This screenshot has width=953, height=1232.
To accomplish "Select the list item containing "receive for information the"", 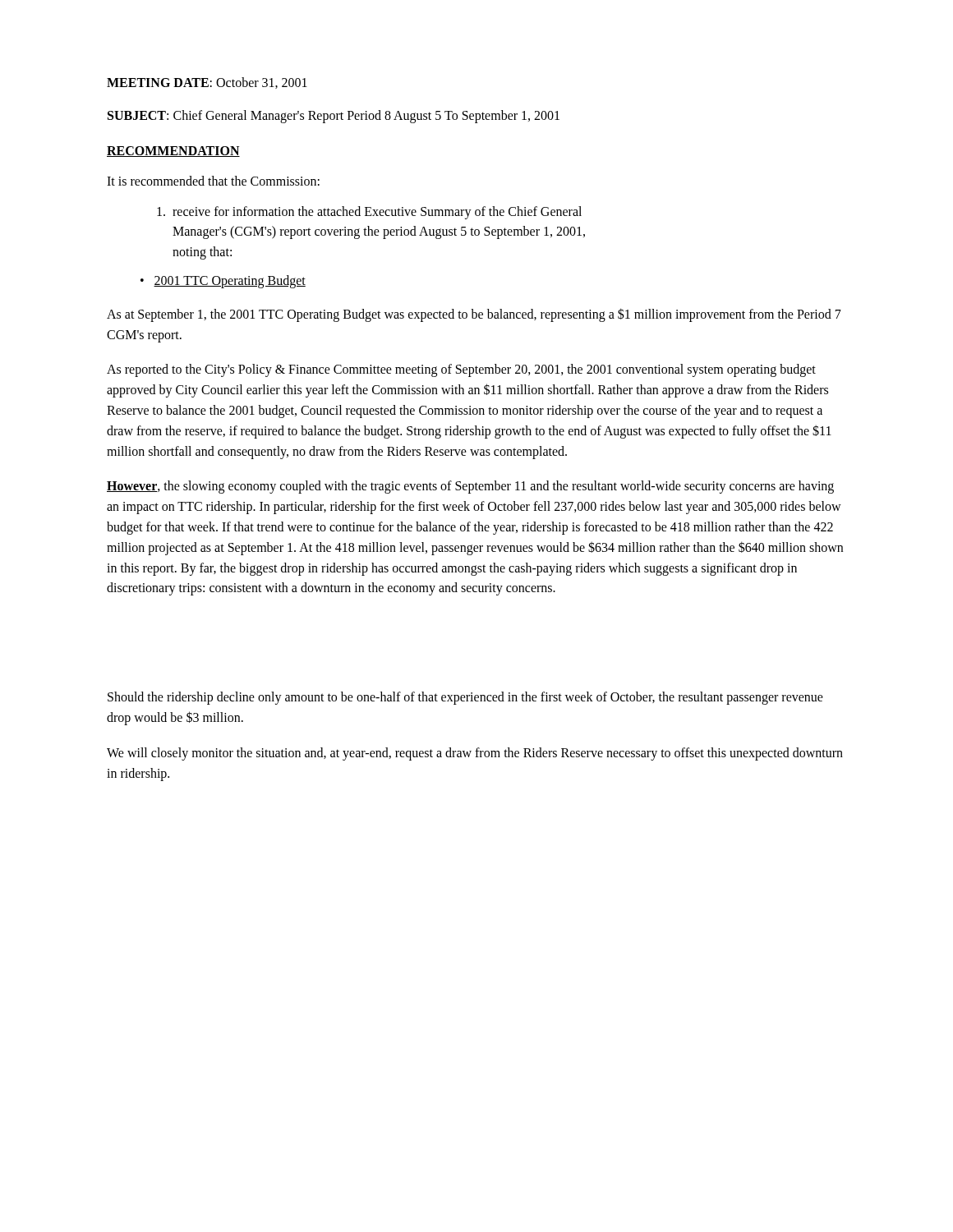I will 371,231.
